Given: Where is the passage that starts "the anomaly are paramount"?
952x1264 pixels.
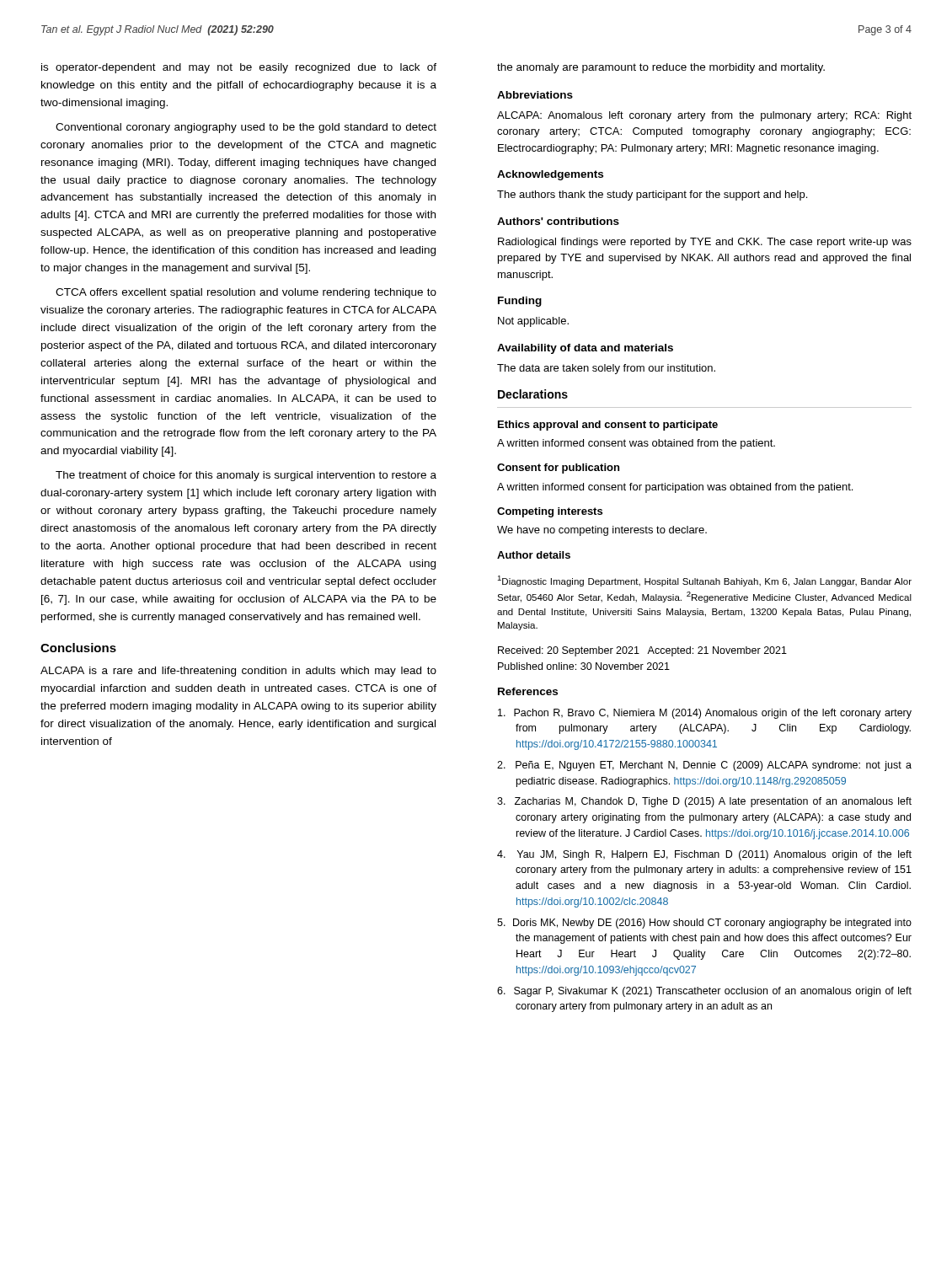Looking at the screenshot, I should pos(704,68).
